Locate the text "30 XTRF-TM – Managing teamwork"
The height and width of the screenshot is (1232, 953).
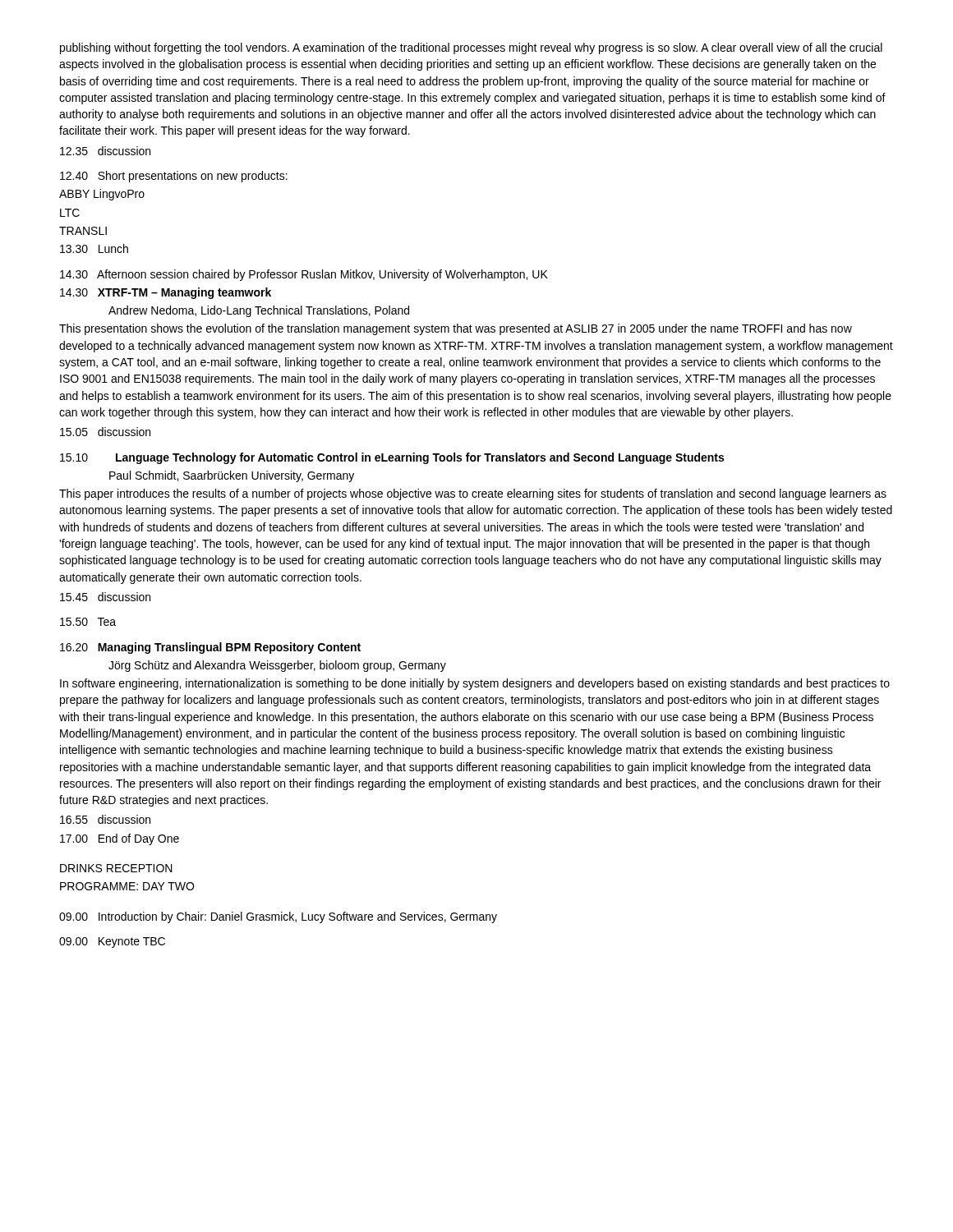(x=165, y=292)
